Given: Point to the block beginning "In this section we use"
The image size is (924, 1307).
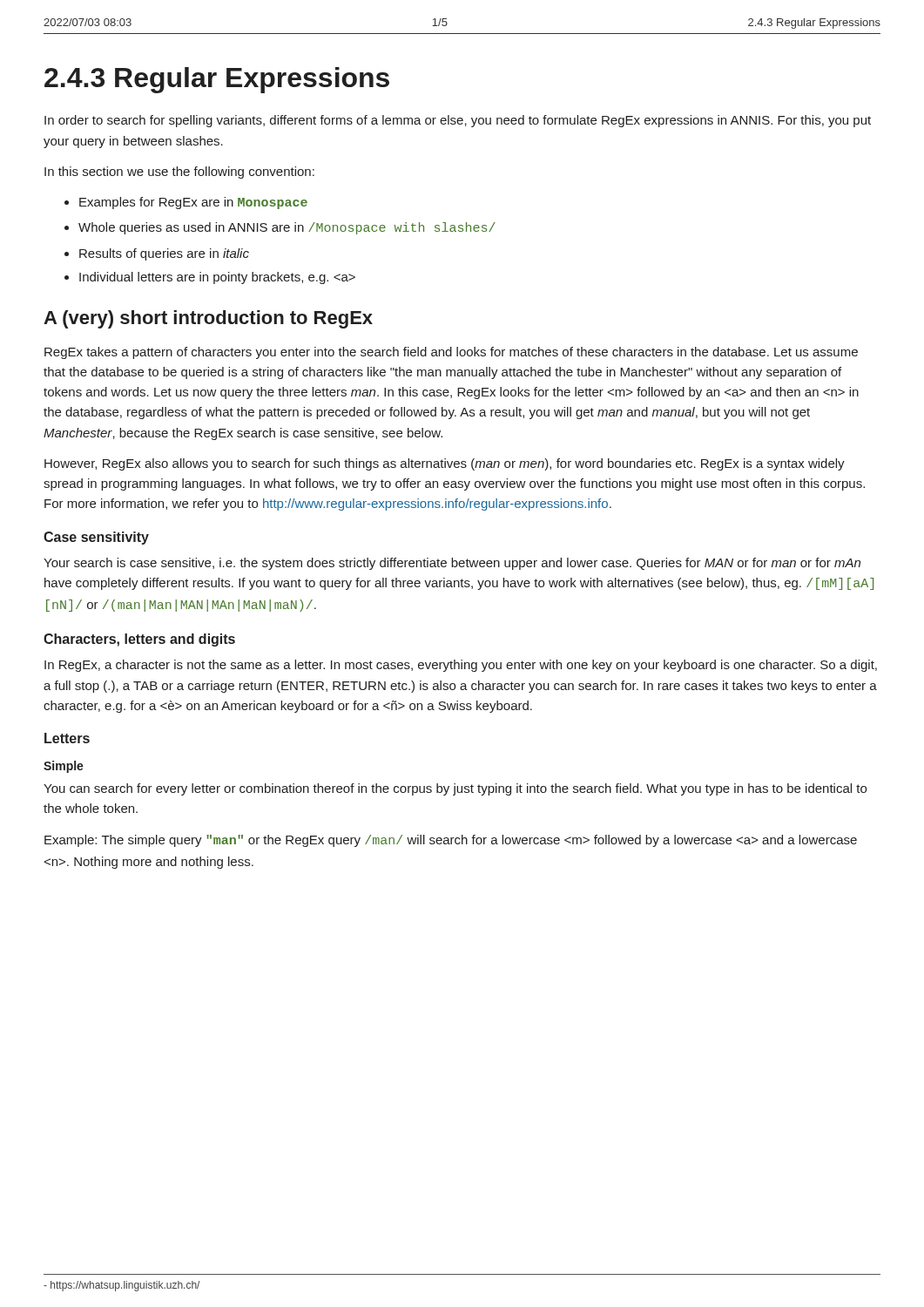Looking at the screenshot, I should (x=179, y=173).
